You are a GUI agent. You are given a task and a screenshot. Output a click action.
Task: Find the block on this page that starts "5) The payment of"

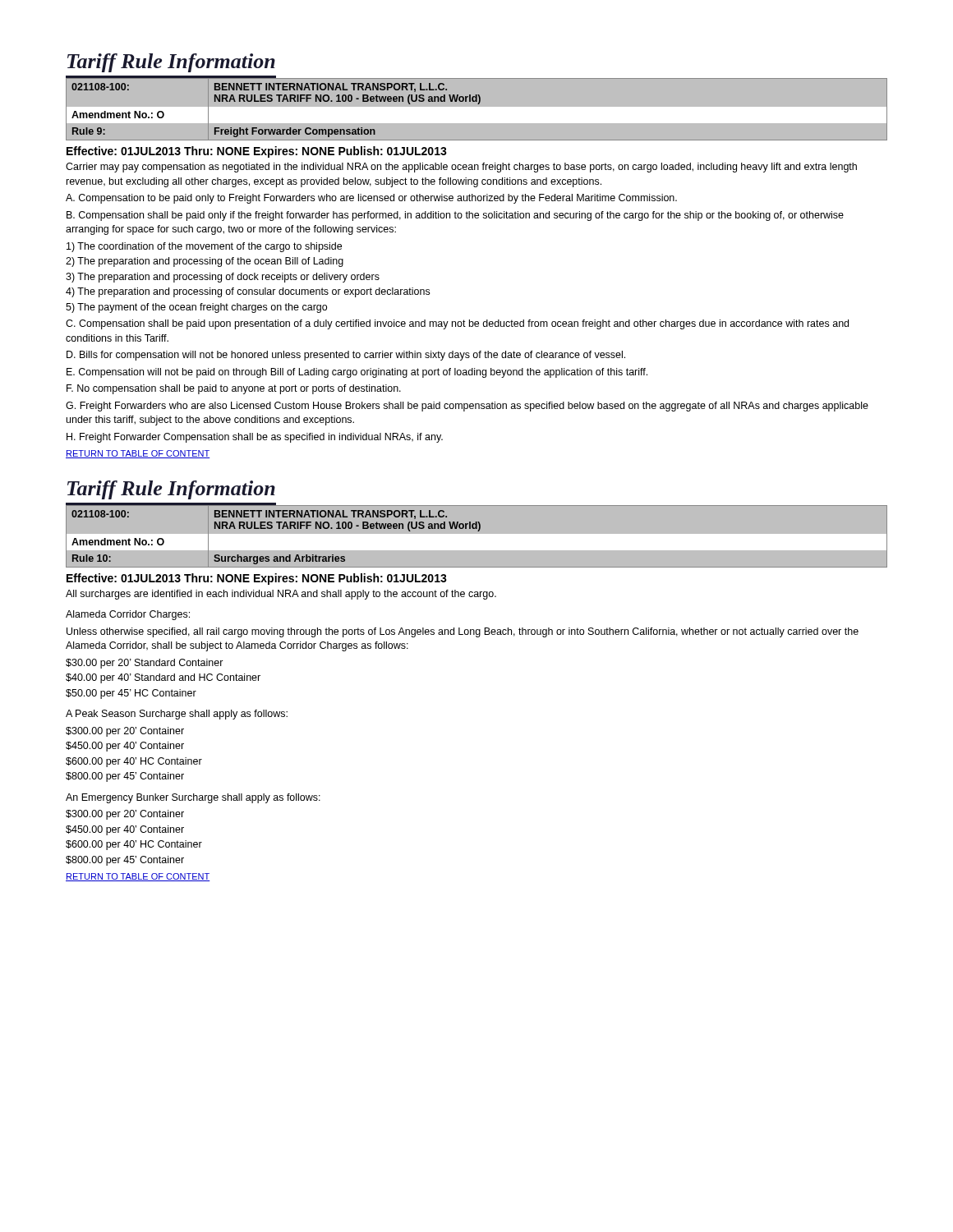196,308
